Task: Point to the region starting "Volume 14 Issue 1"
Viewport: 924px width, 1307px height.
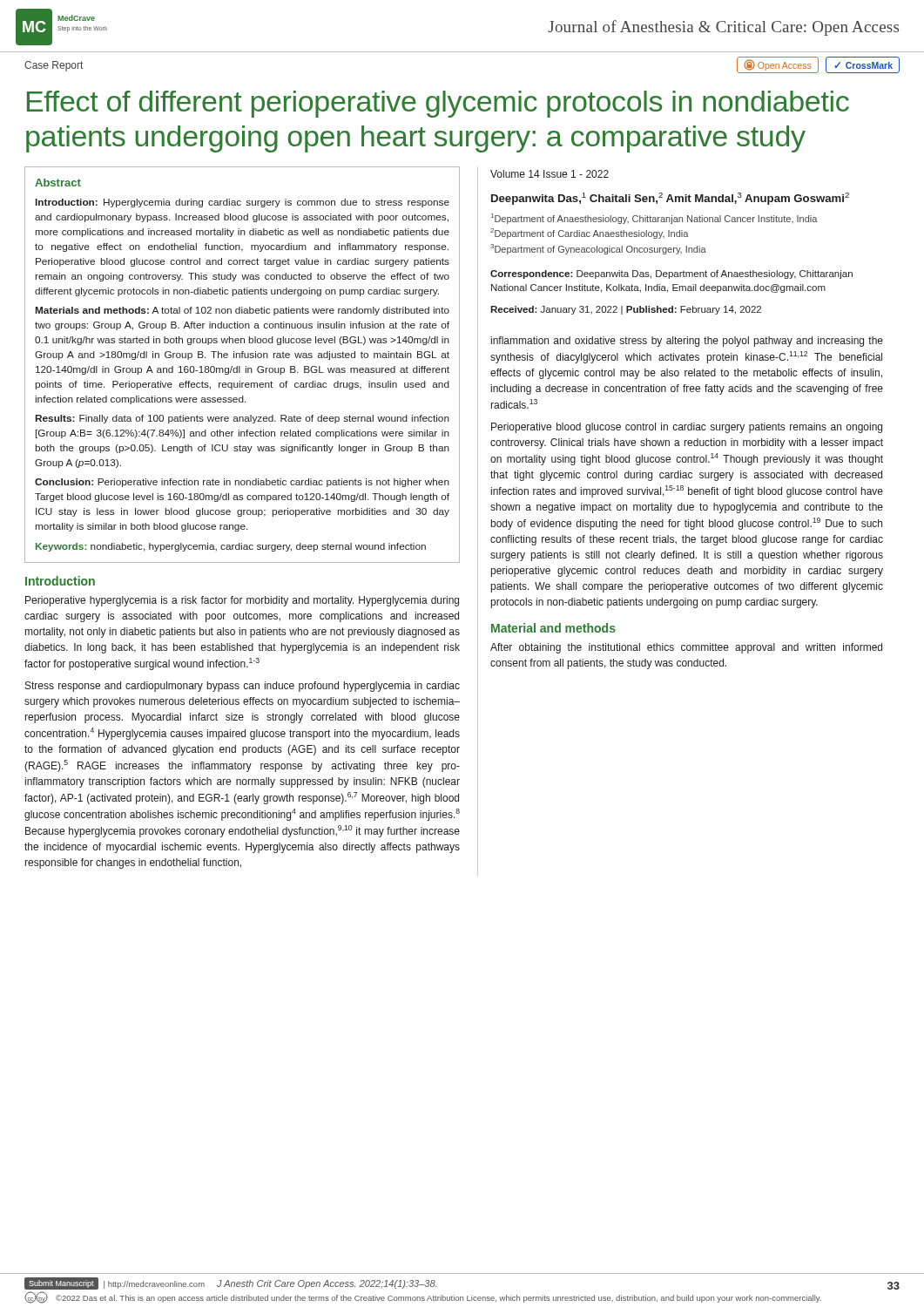Action: [x=550, y=174]
